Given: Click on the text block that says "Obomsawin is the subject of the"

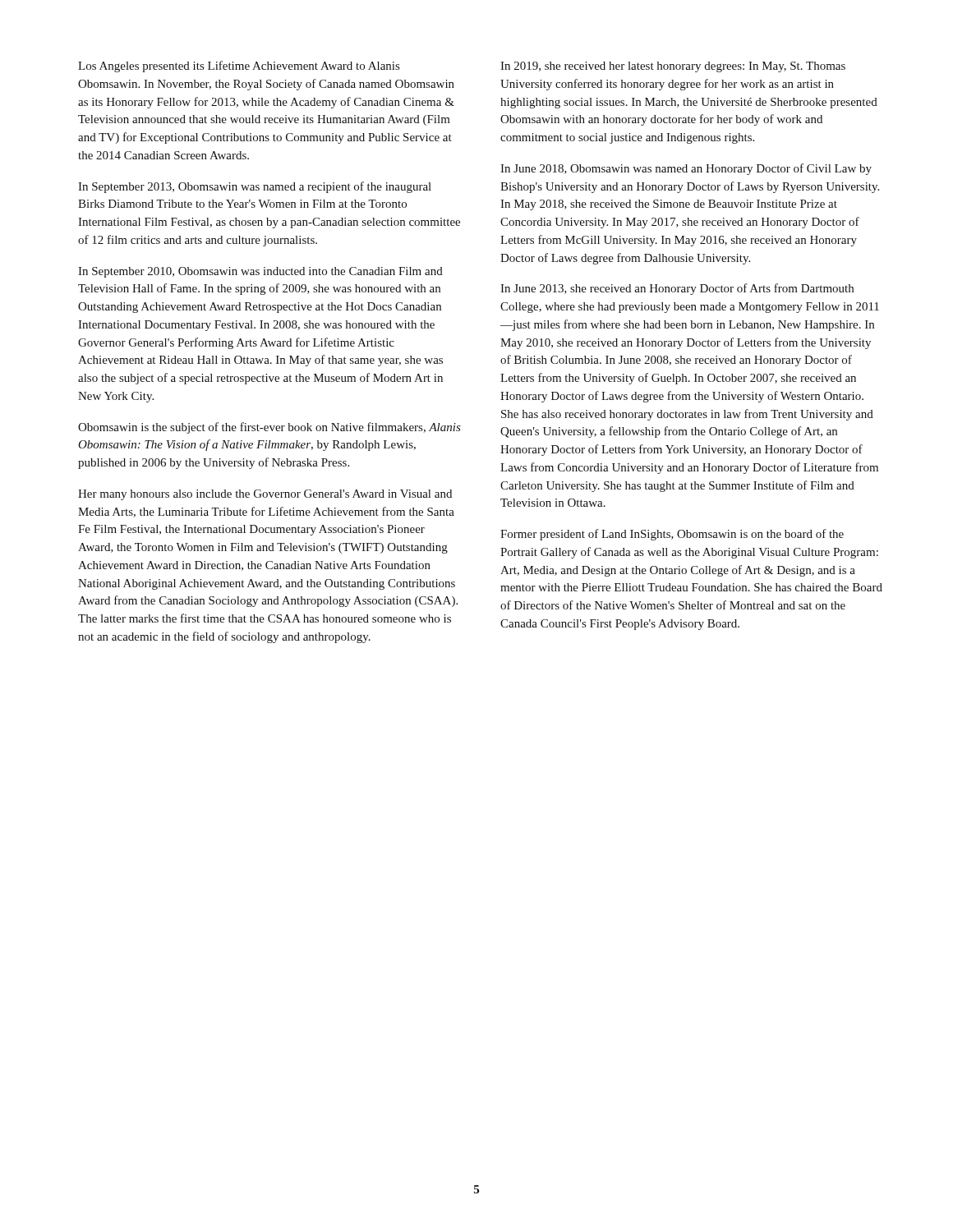Looking at the screenshot, I should click(269, 445).
